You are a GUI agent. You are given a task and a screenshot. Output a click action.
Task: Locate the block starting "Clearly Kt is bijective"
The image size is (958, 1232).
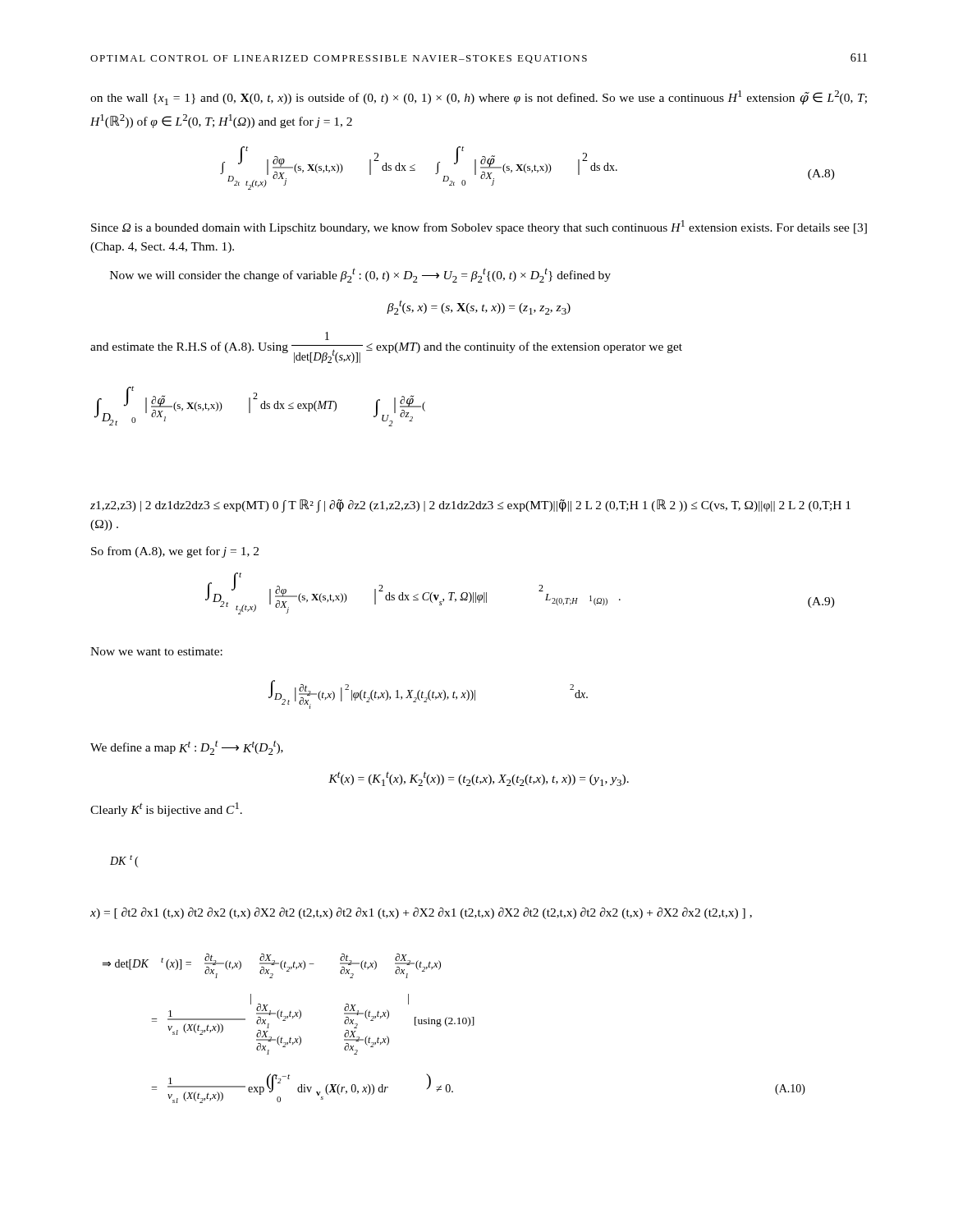pos(167,808)
